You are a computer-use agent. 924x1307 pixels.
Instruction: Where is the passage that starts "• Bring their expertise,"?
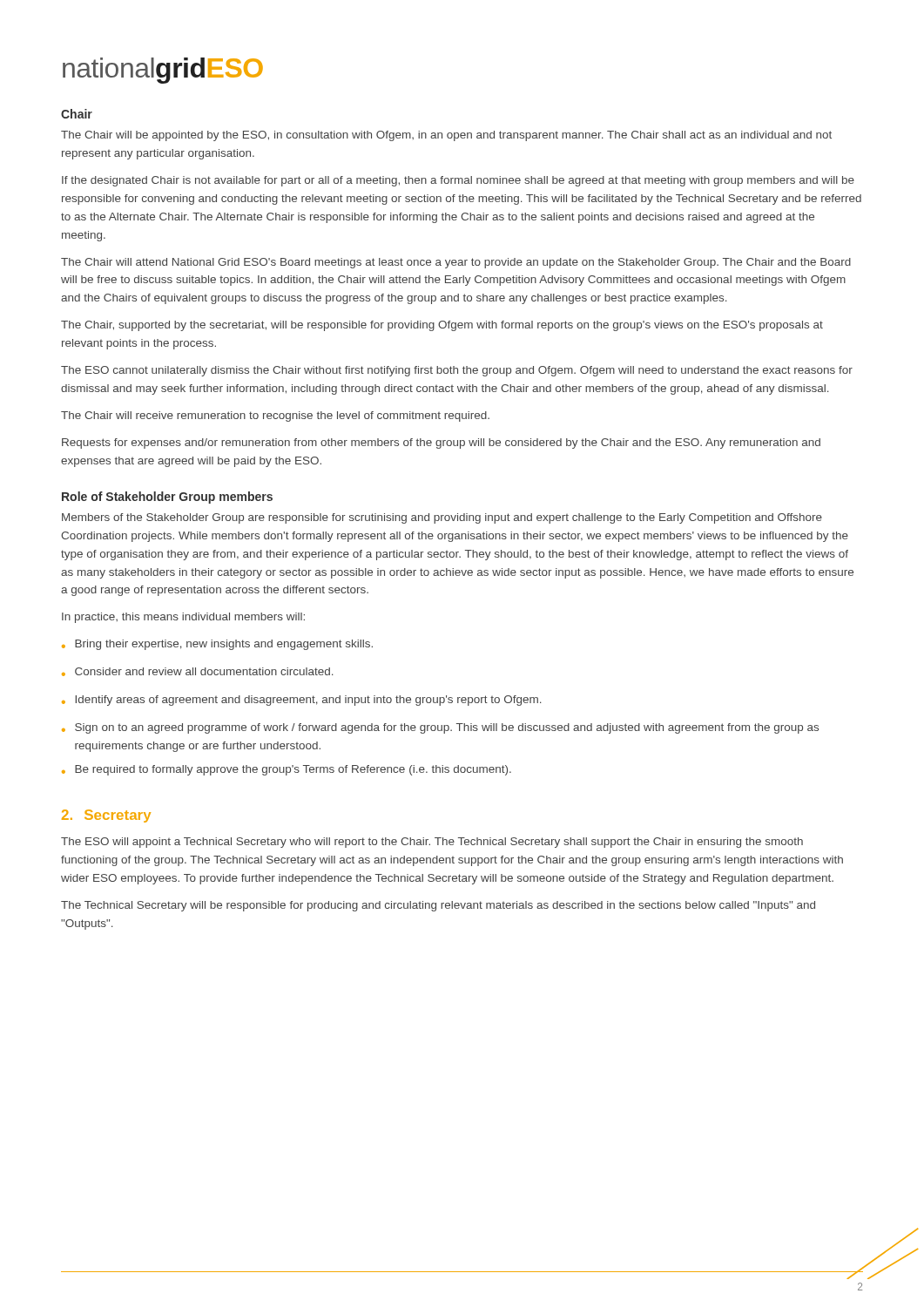click(x=217, y=647)
